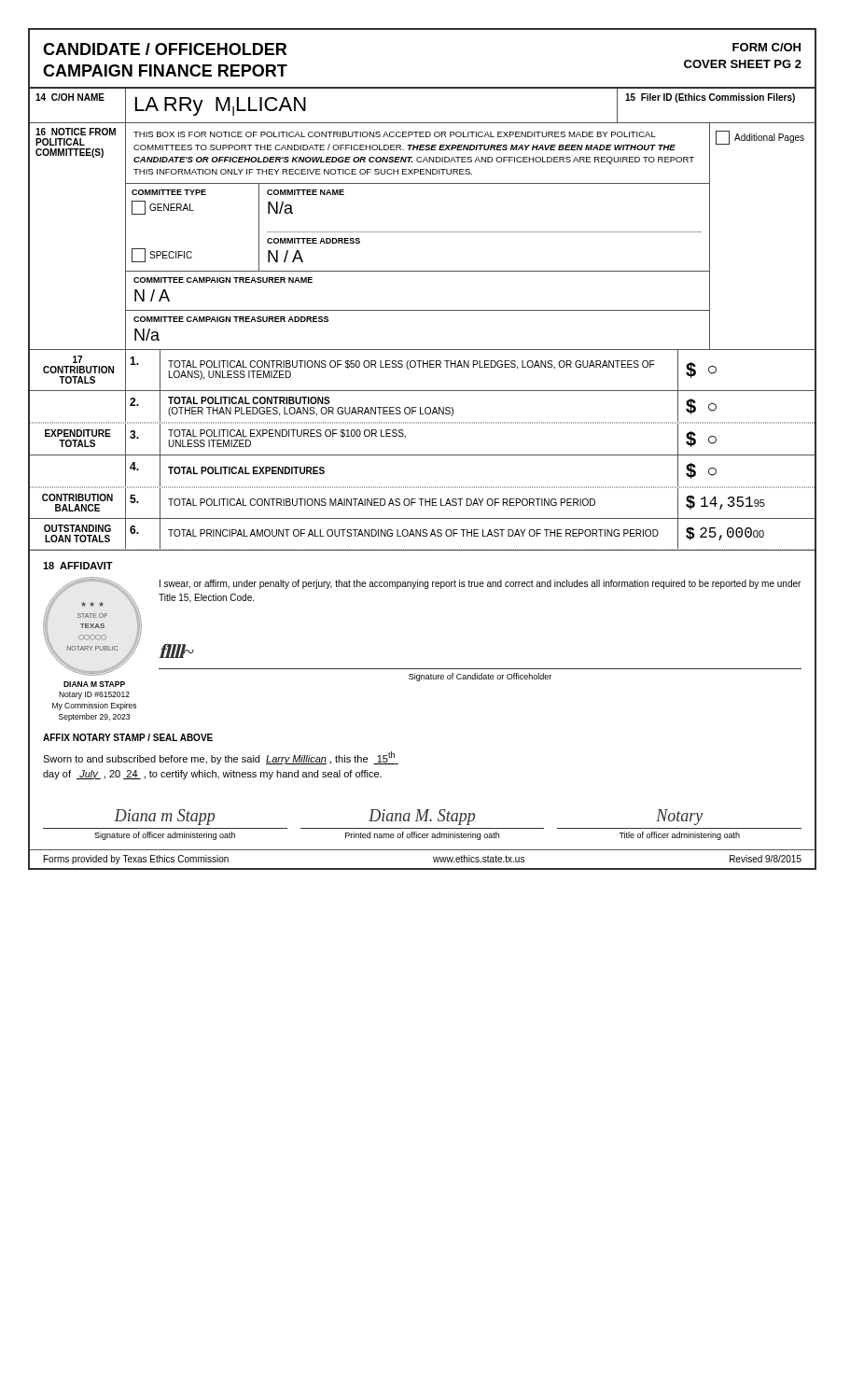
Task: Click the passage that begins "16 NOTICE FROMPOLITICALCOMMITTEE(S) THIS BOX IS FOR NOTICE"
Action: click(422, 236)
